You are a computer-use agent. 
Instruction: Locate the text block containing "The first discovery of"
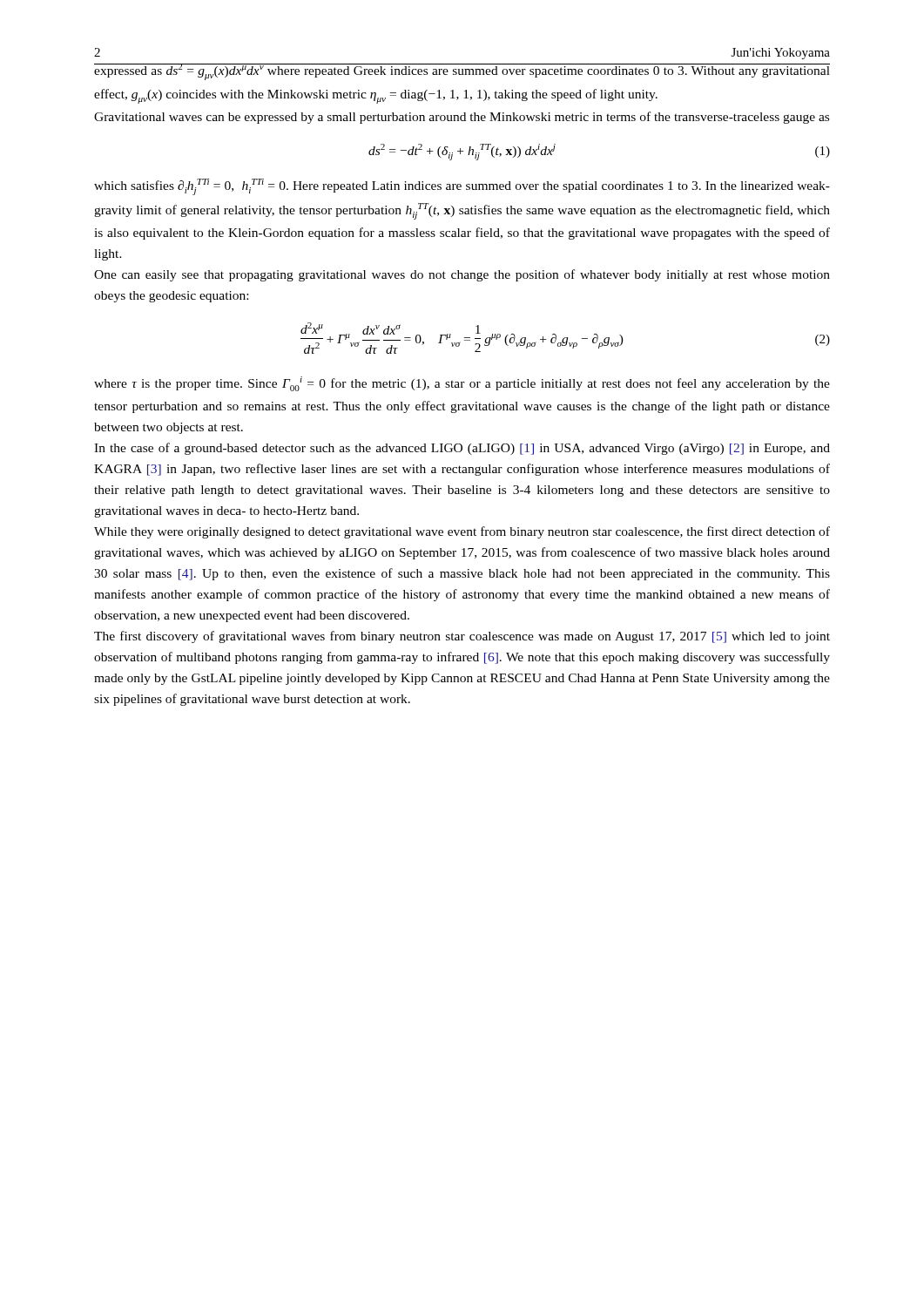click(x=462, y=668)
